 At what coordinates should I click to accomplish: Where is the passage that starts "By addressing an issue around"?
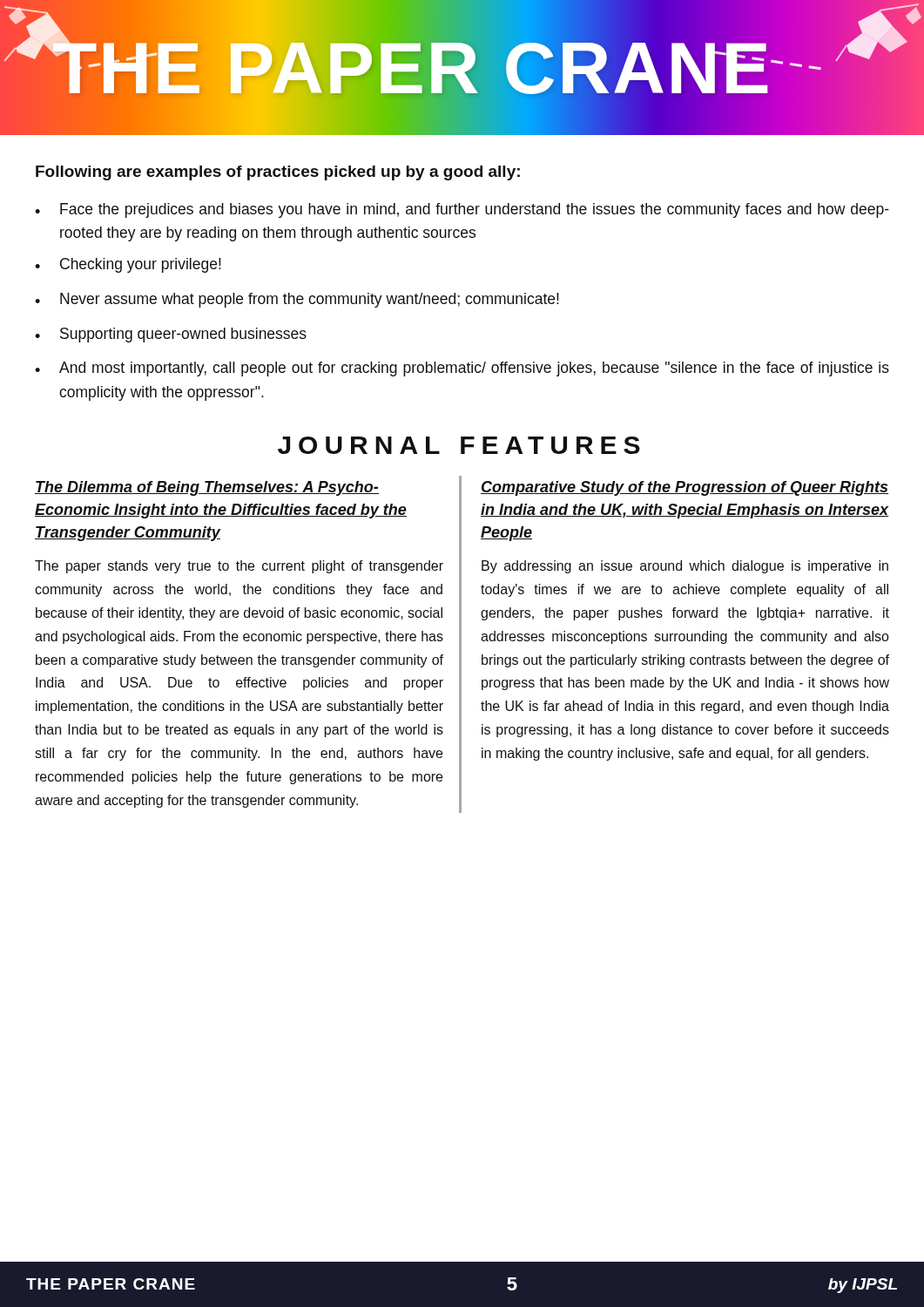685,660
